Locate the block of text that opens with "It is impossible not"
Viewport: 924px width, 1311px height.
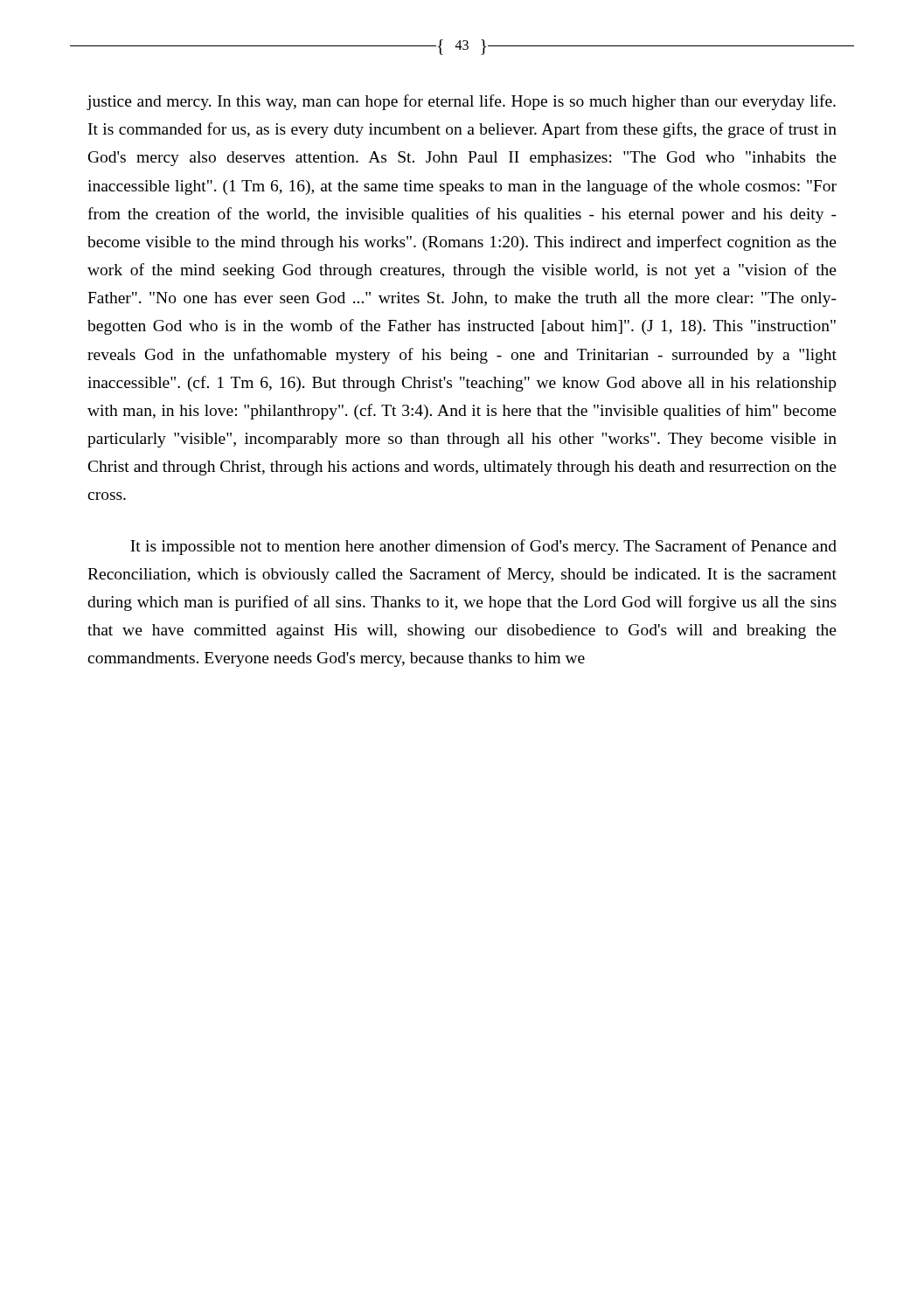[x=462, y=602]
